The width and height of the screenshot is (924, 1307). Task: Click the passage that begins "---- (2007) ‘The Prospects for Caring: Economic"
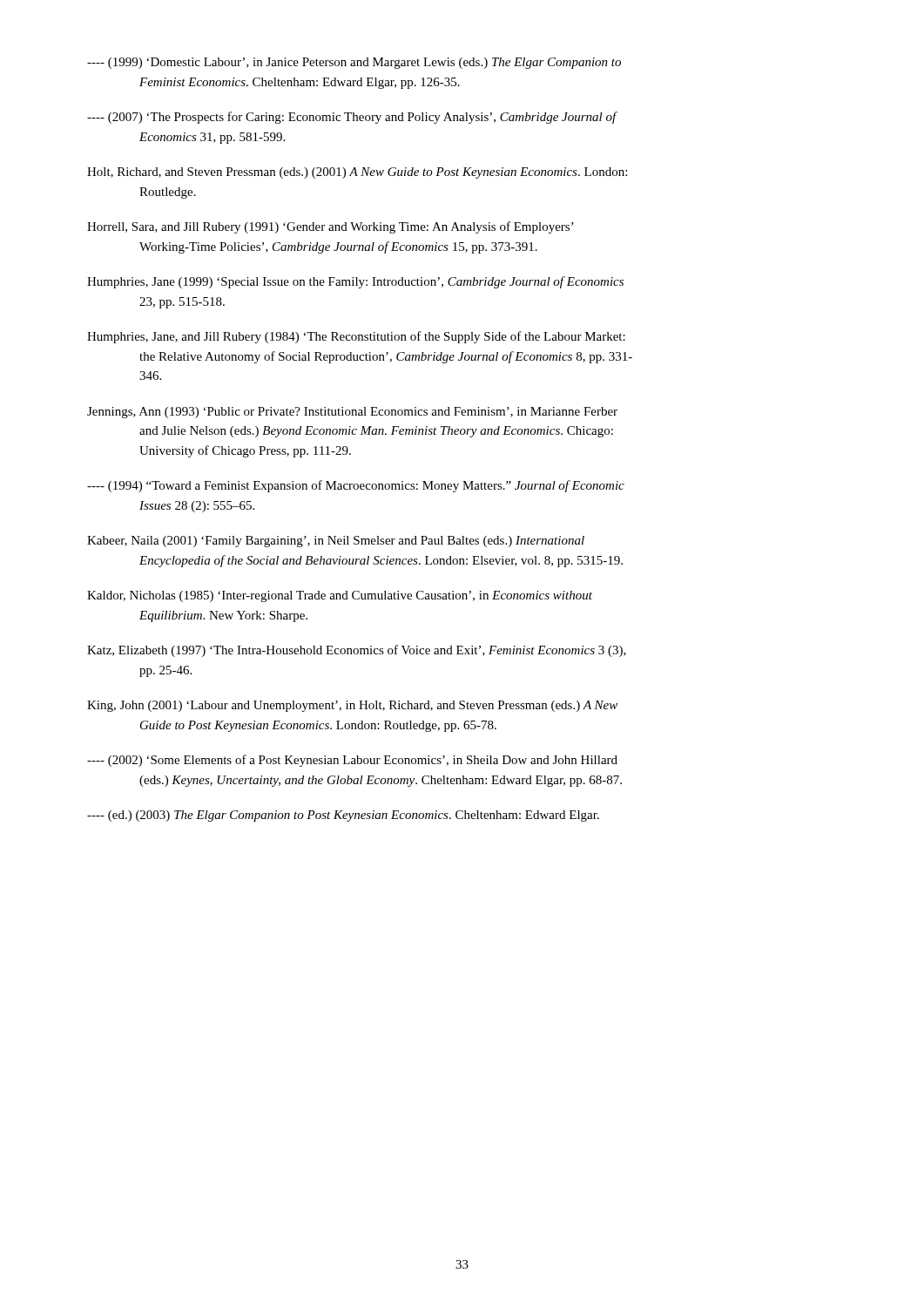point(462,128)
